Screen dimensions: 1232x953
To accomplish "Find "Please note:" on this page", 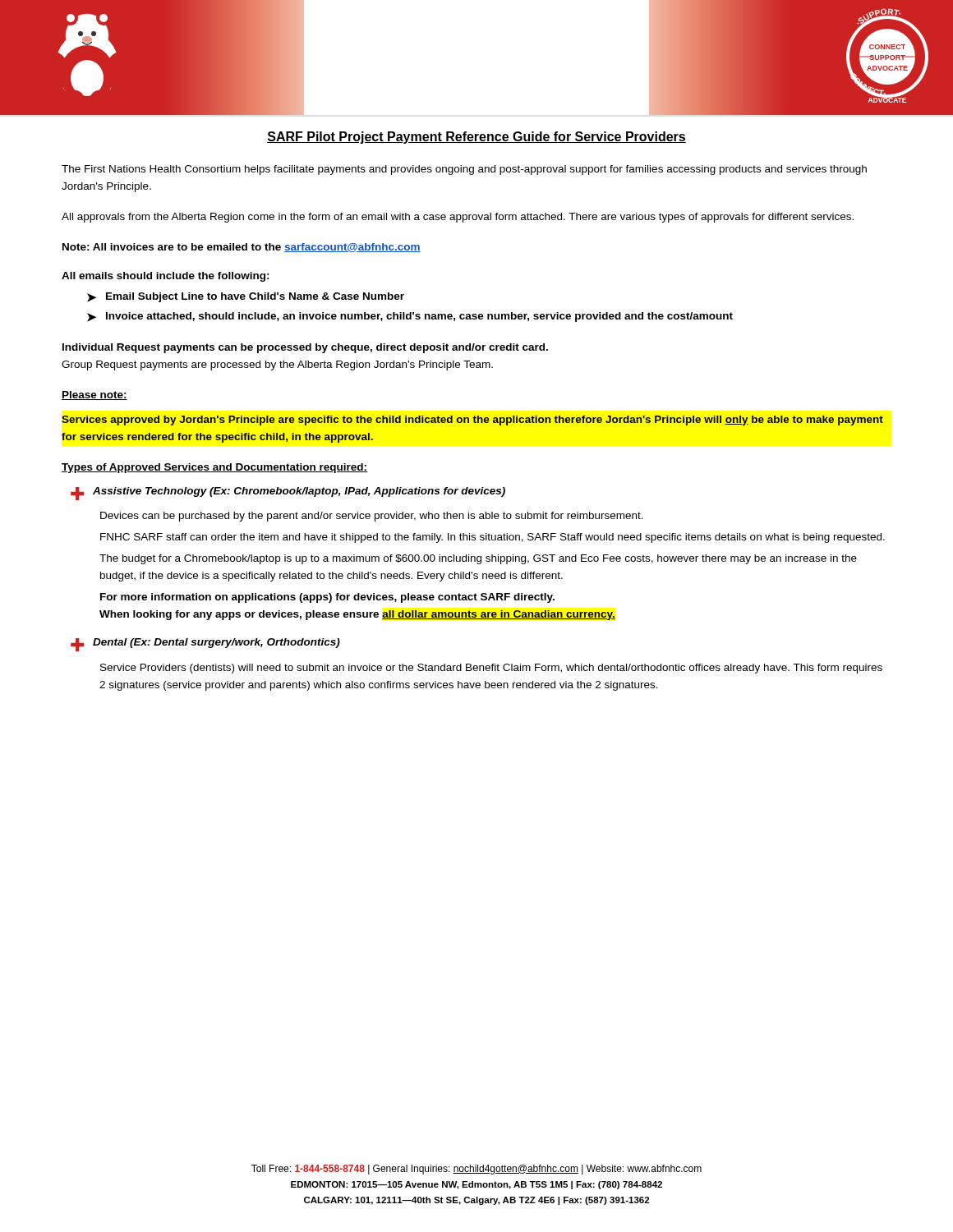I will click(x=94, y=394).
